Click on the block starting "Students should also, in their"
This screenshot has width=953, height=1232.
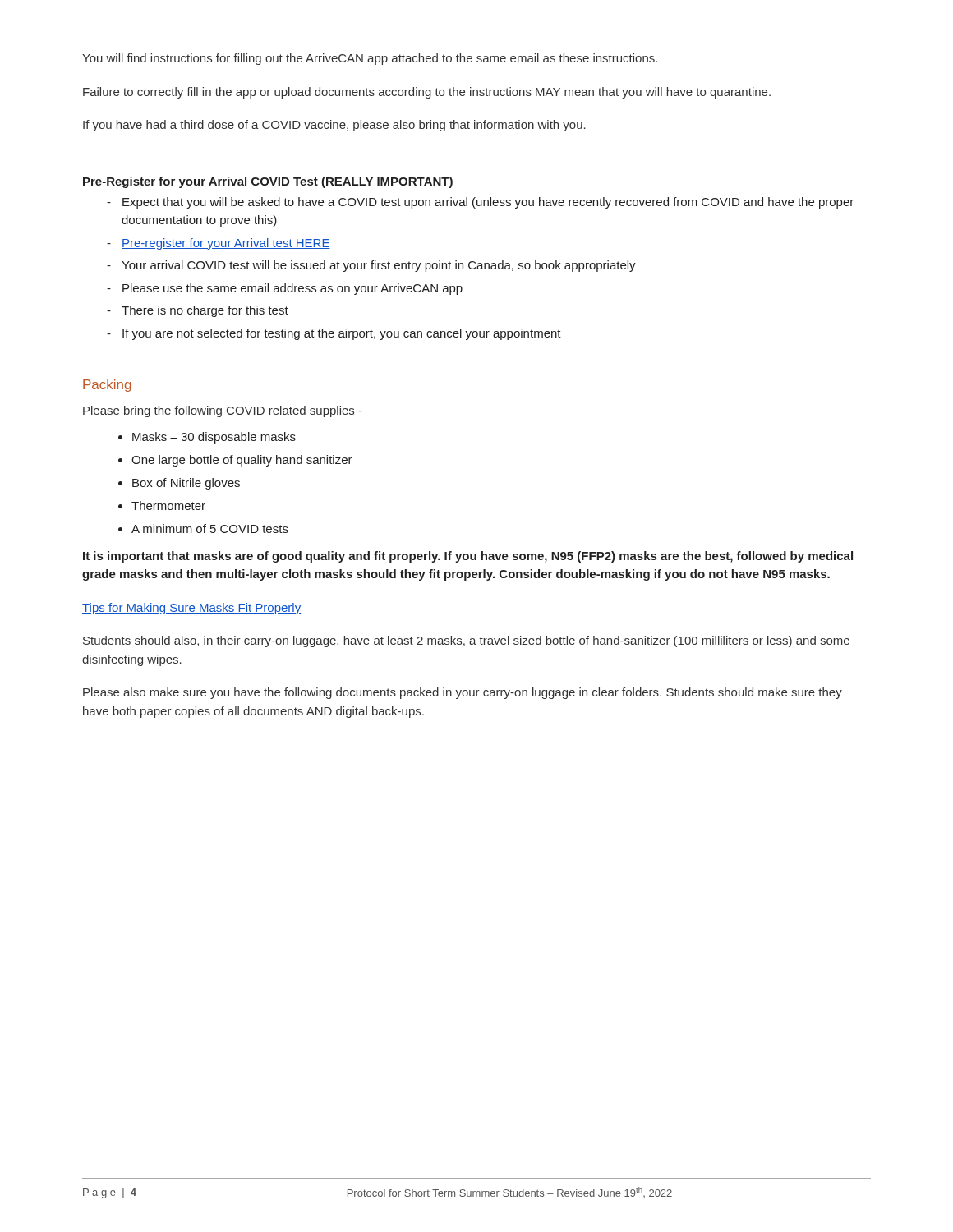coord(466,649)
